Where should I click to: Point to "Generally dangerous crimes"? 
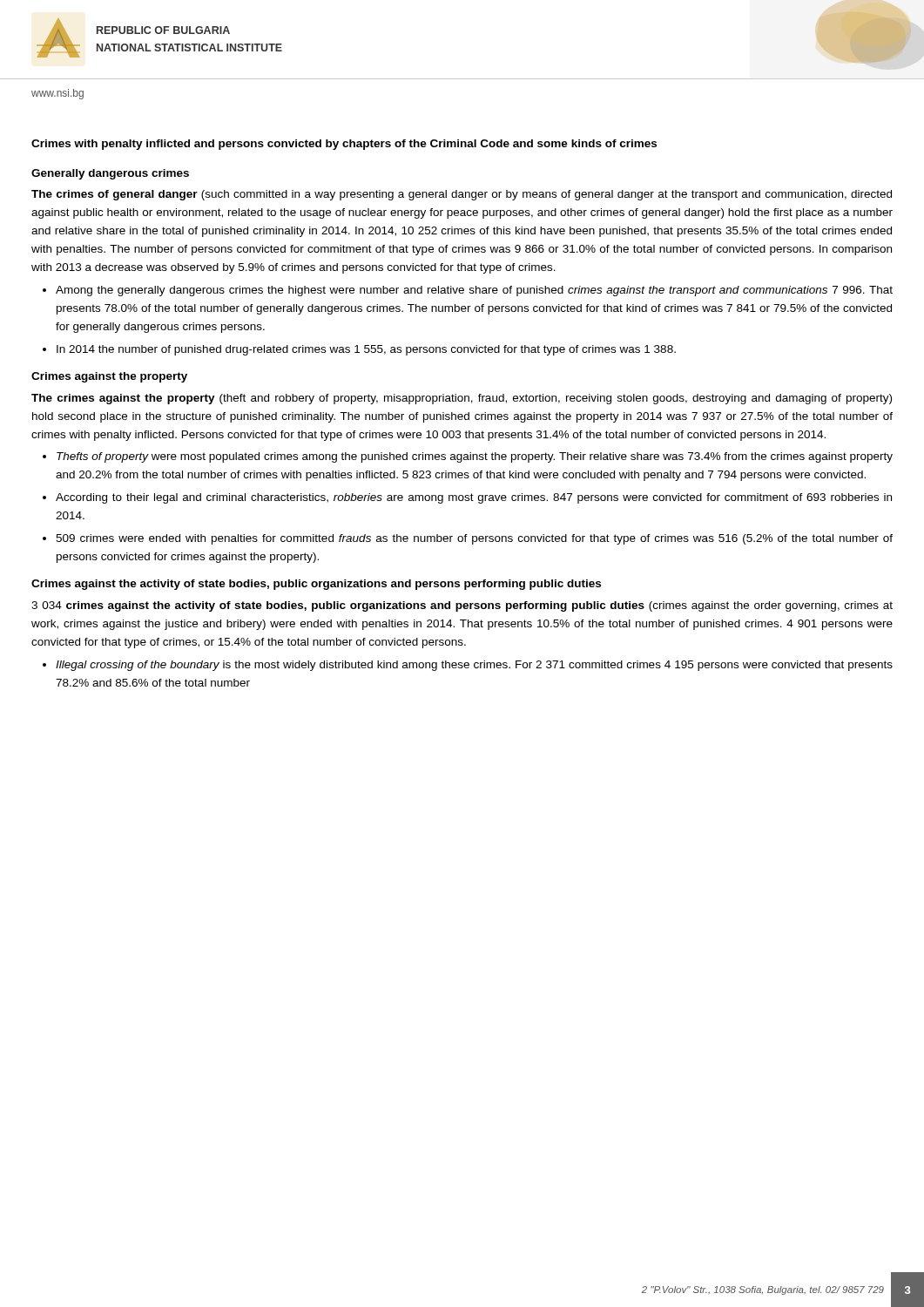[110, 173]
